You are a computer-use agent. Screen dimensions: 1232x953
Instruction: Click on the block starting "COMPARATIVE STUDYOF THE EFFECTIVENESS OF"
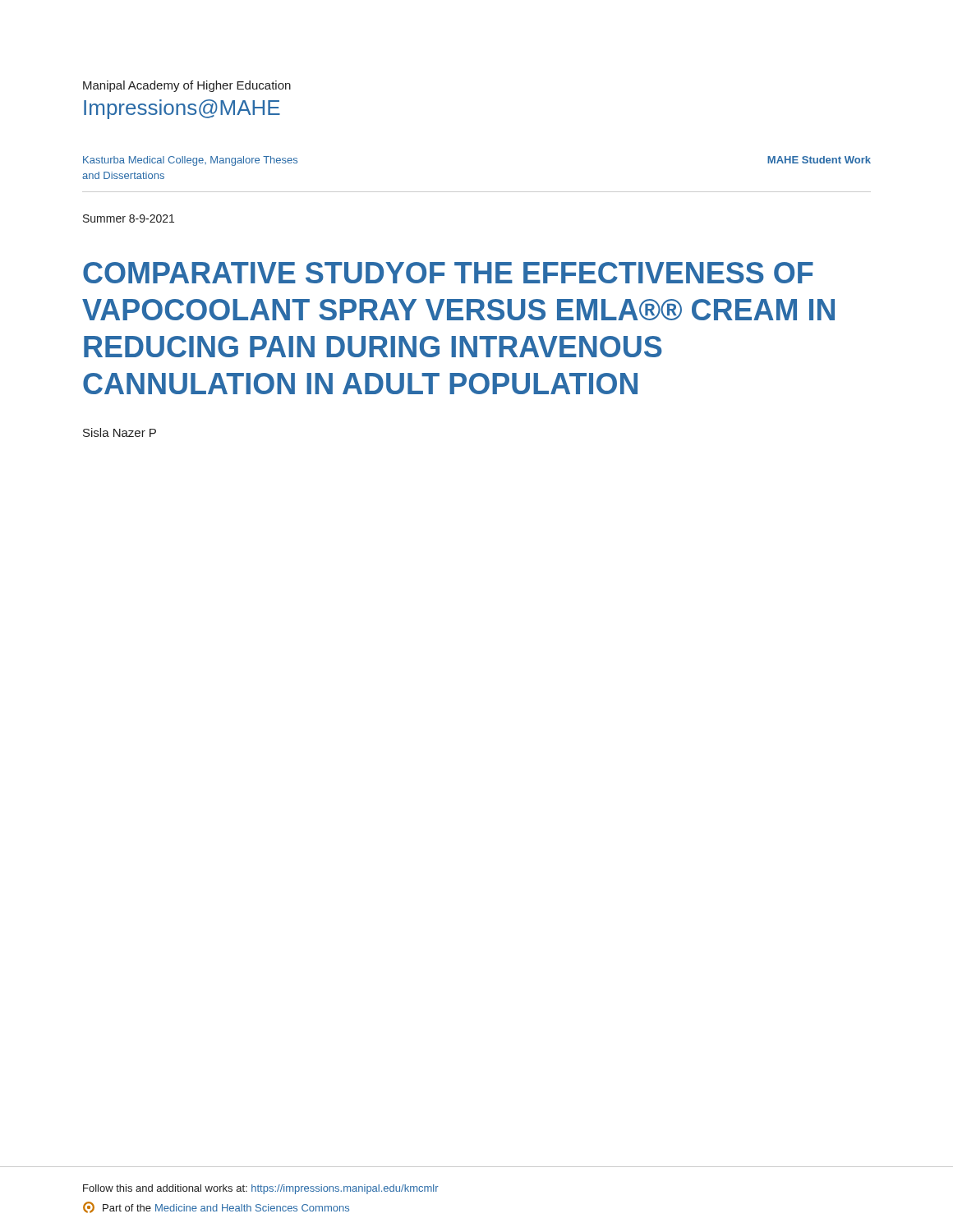coord(476,329)
